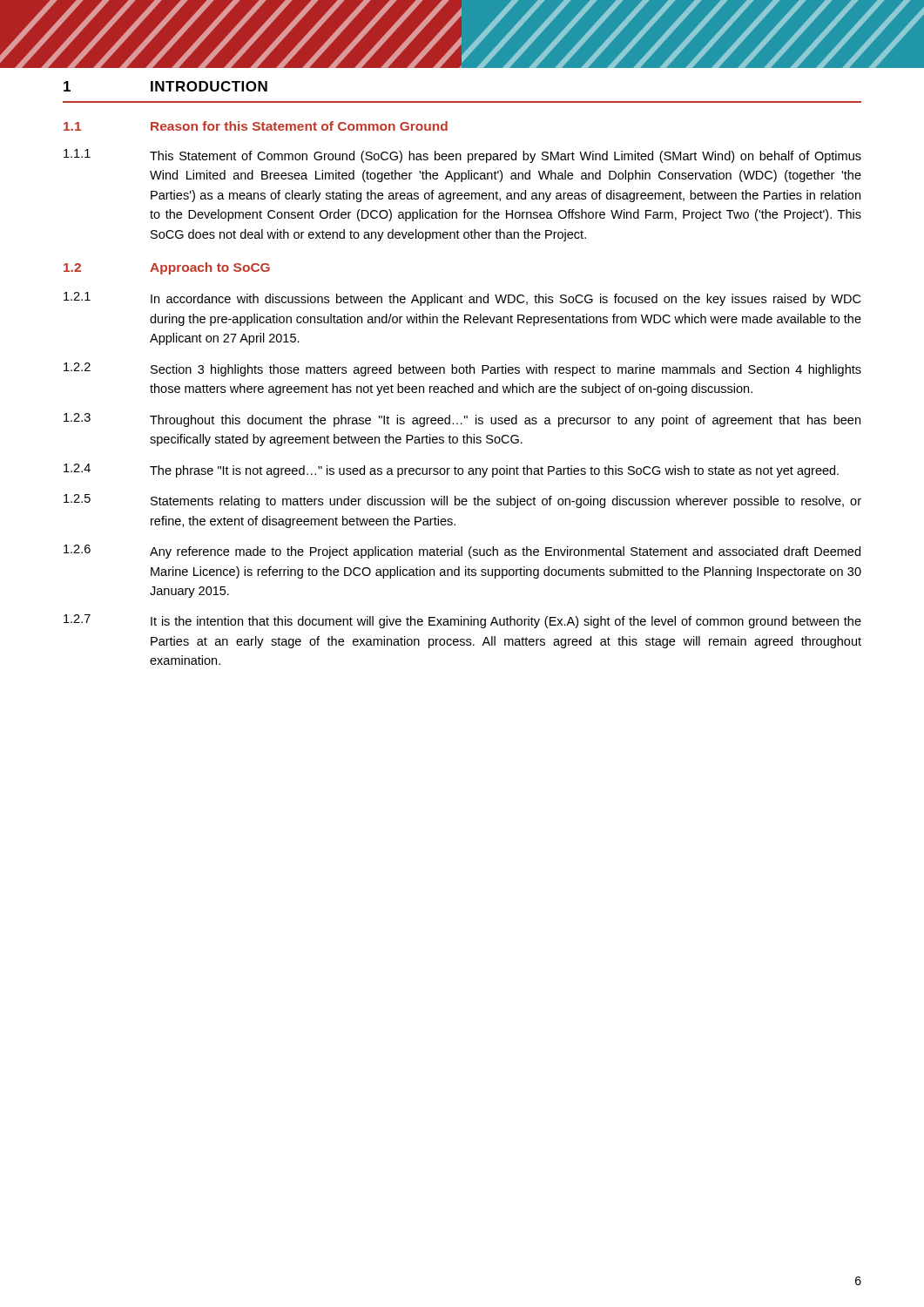Viewport: 924px width, 1307px height.
Task: Select the element starting "1 INTRODUCTION"
Action: pyautogui.click(x=166, y=87)
